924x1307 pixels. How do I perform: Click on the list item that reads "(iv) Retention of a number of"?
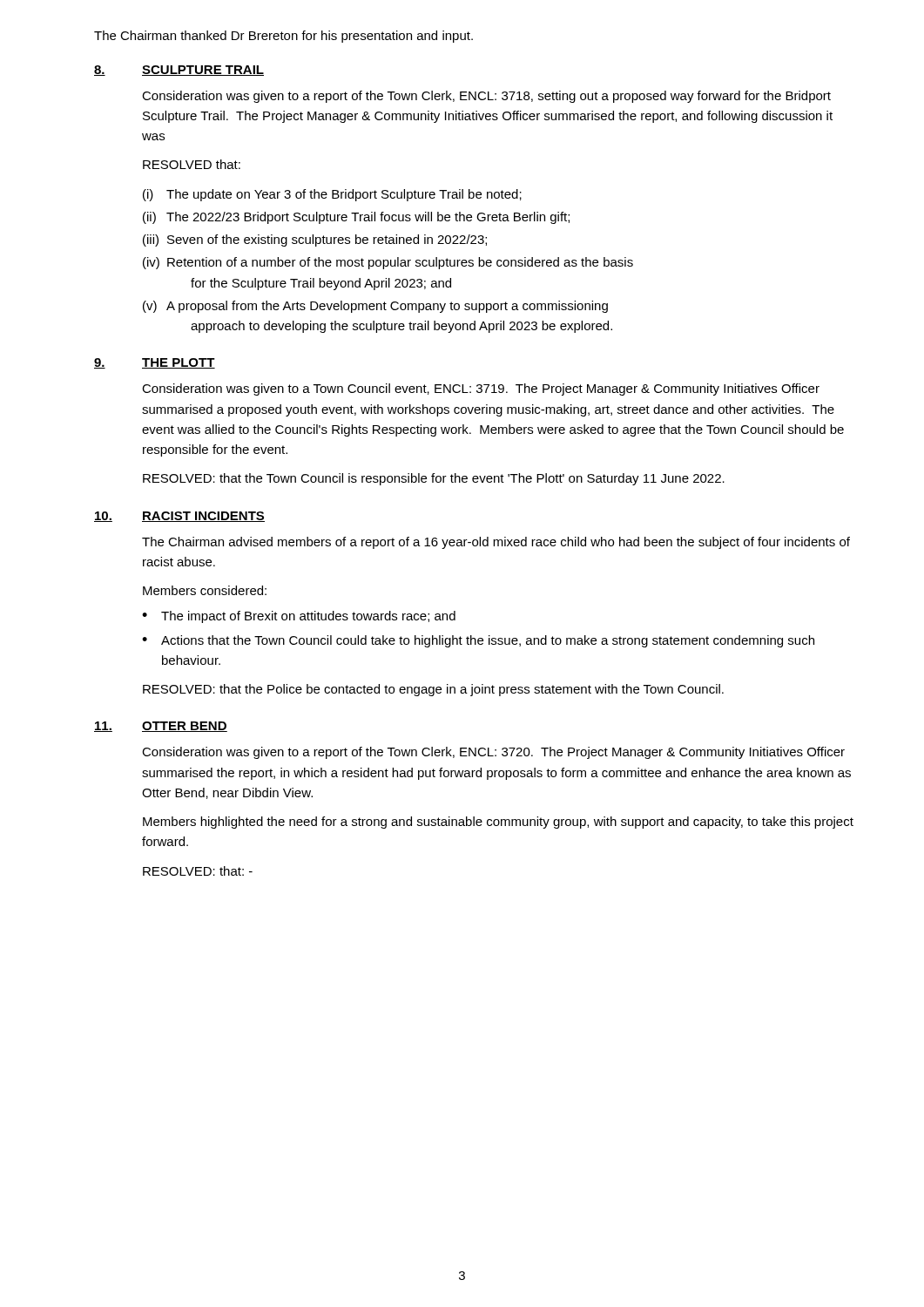(x=498, y=272)
